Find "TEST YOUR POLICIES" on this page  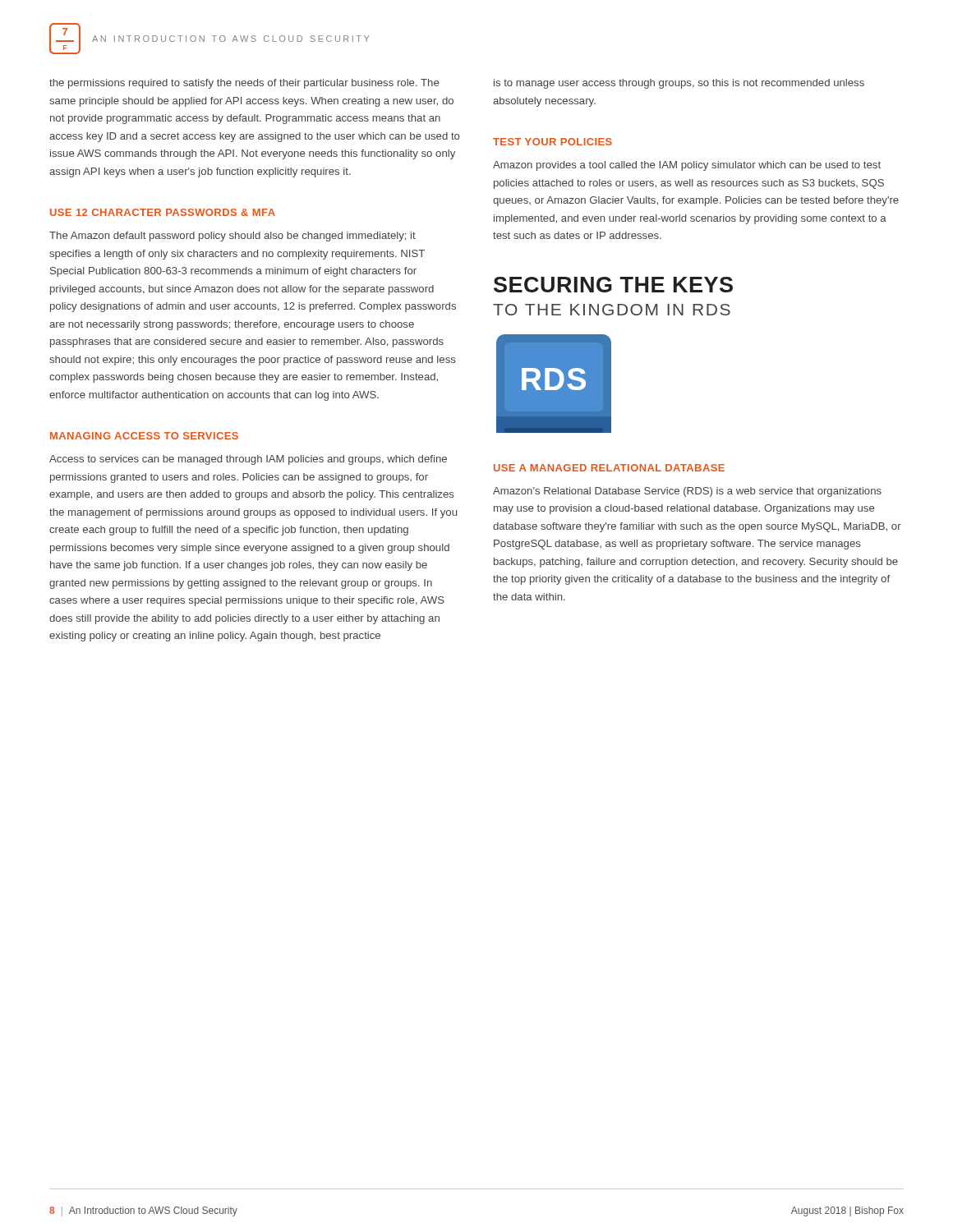[x=553, y=142]
